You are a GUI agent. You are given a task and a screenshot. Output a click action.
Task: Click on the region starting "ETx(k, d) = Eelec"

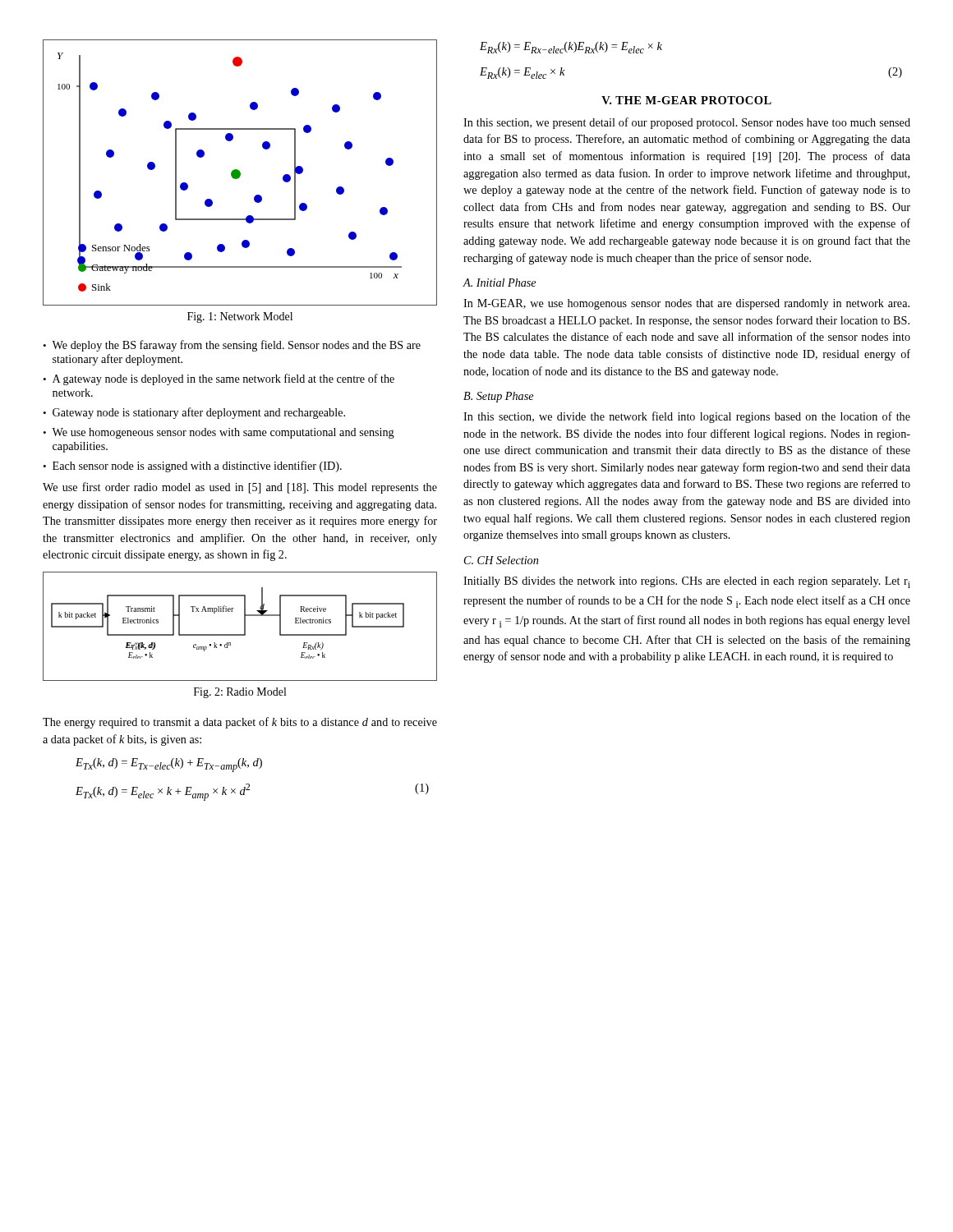point(252,791)
